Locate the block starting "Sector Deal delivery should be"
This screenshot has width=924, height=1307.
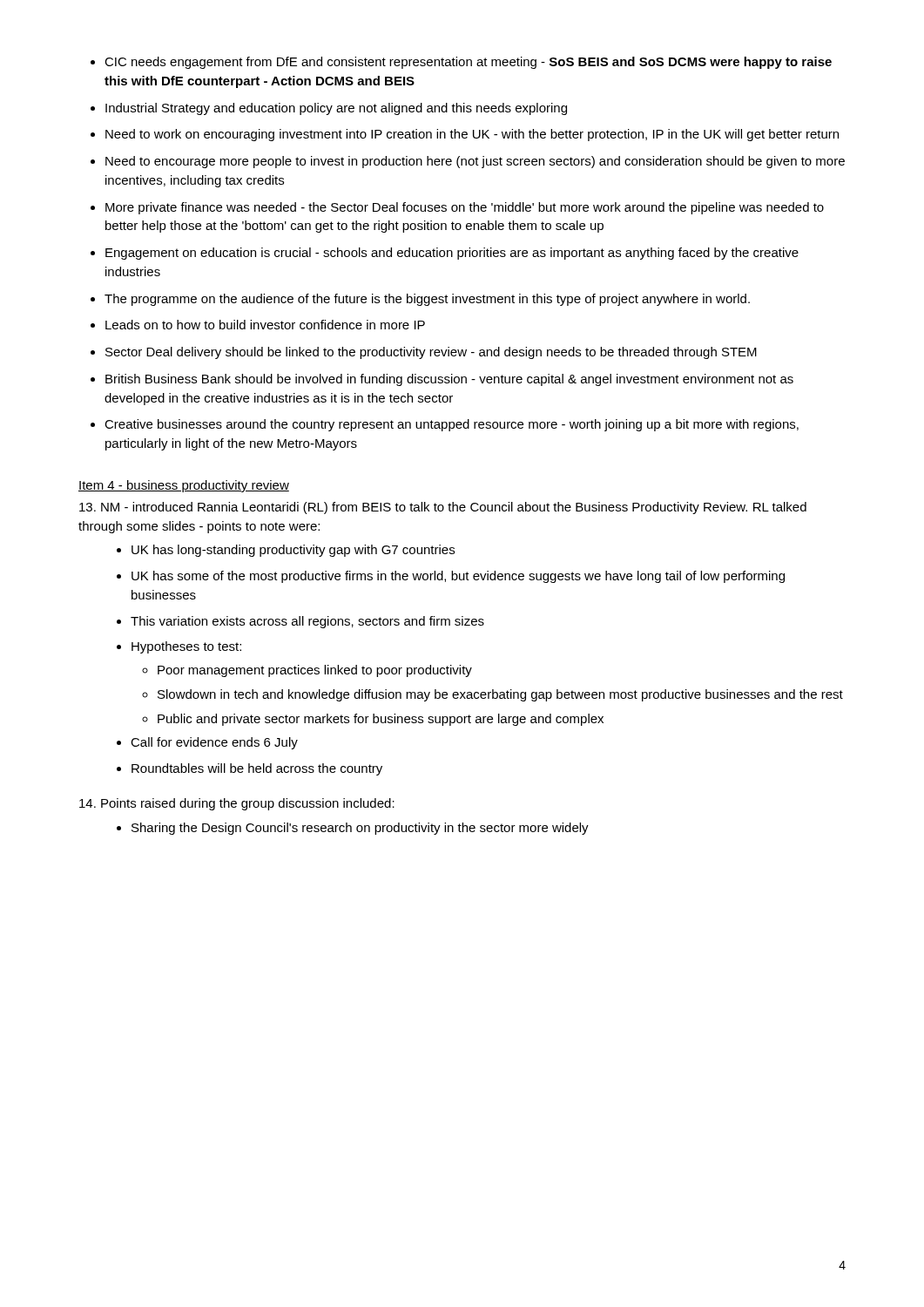(431, 352)
